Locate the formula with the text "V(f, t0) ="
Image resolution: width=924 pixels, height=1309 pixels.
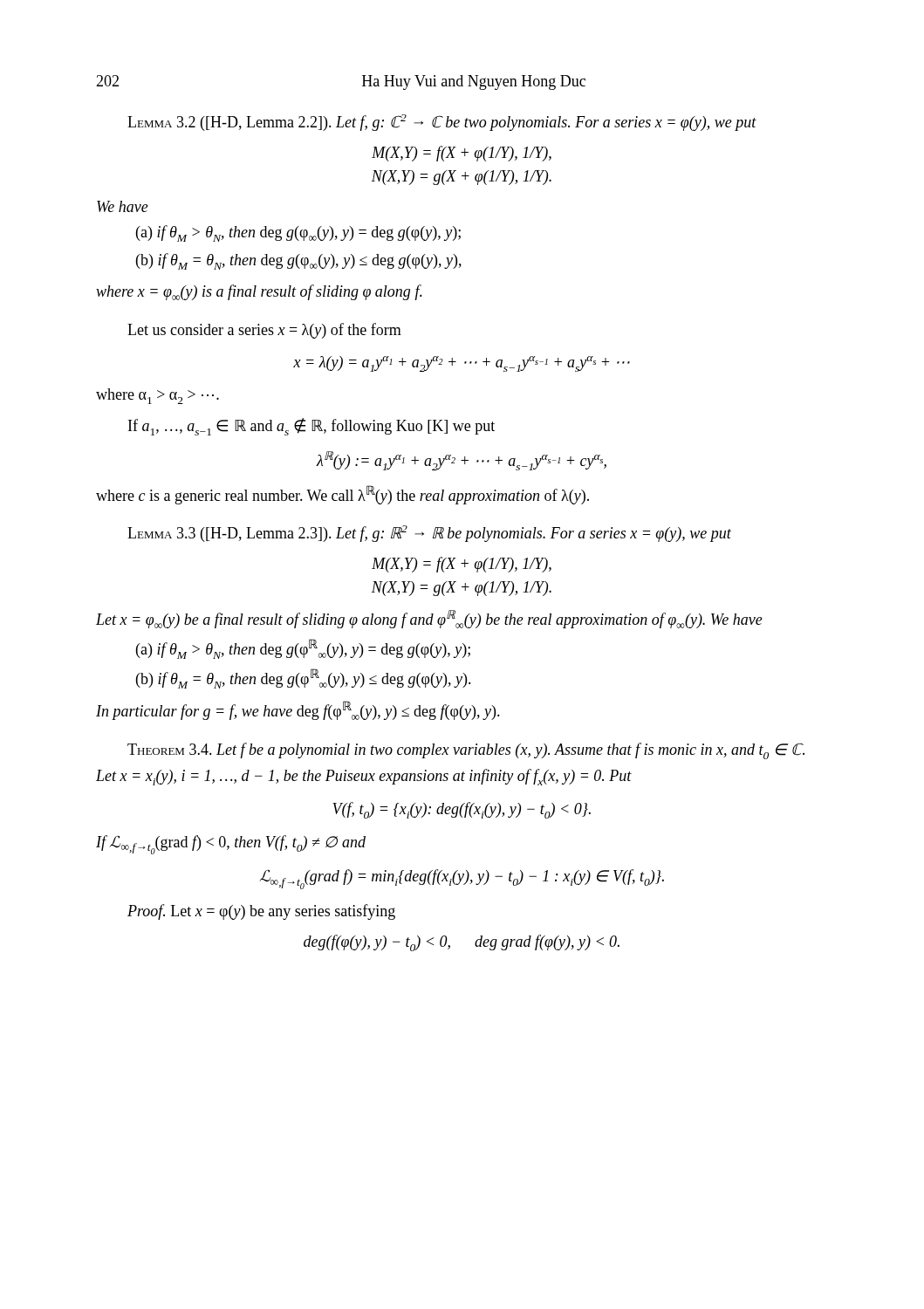pos(462,810)
